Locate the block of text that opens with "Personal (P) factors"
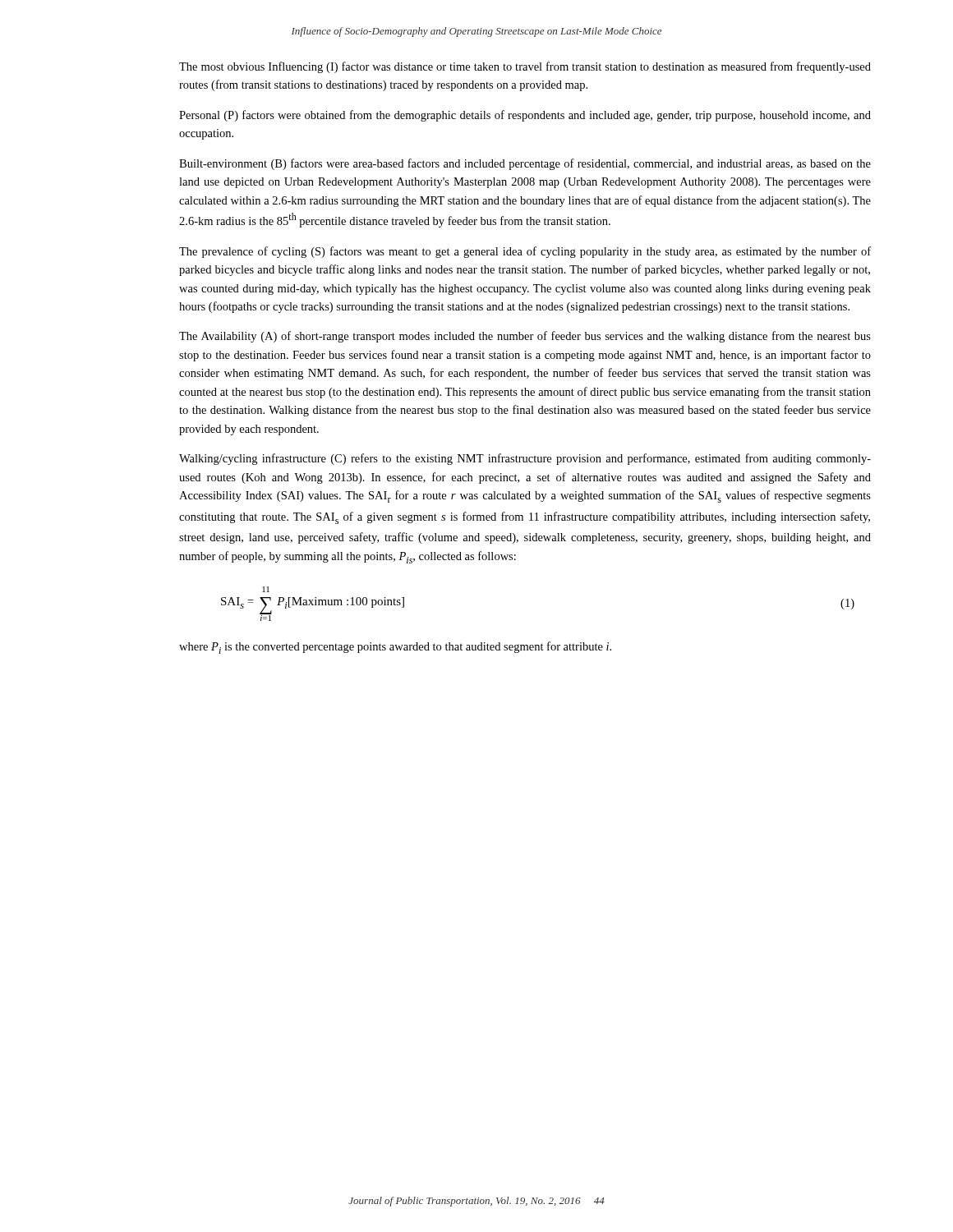The width and height of the screenshot is (953, 1232). coord(525,124)
